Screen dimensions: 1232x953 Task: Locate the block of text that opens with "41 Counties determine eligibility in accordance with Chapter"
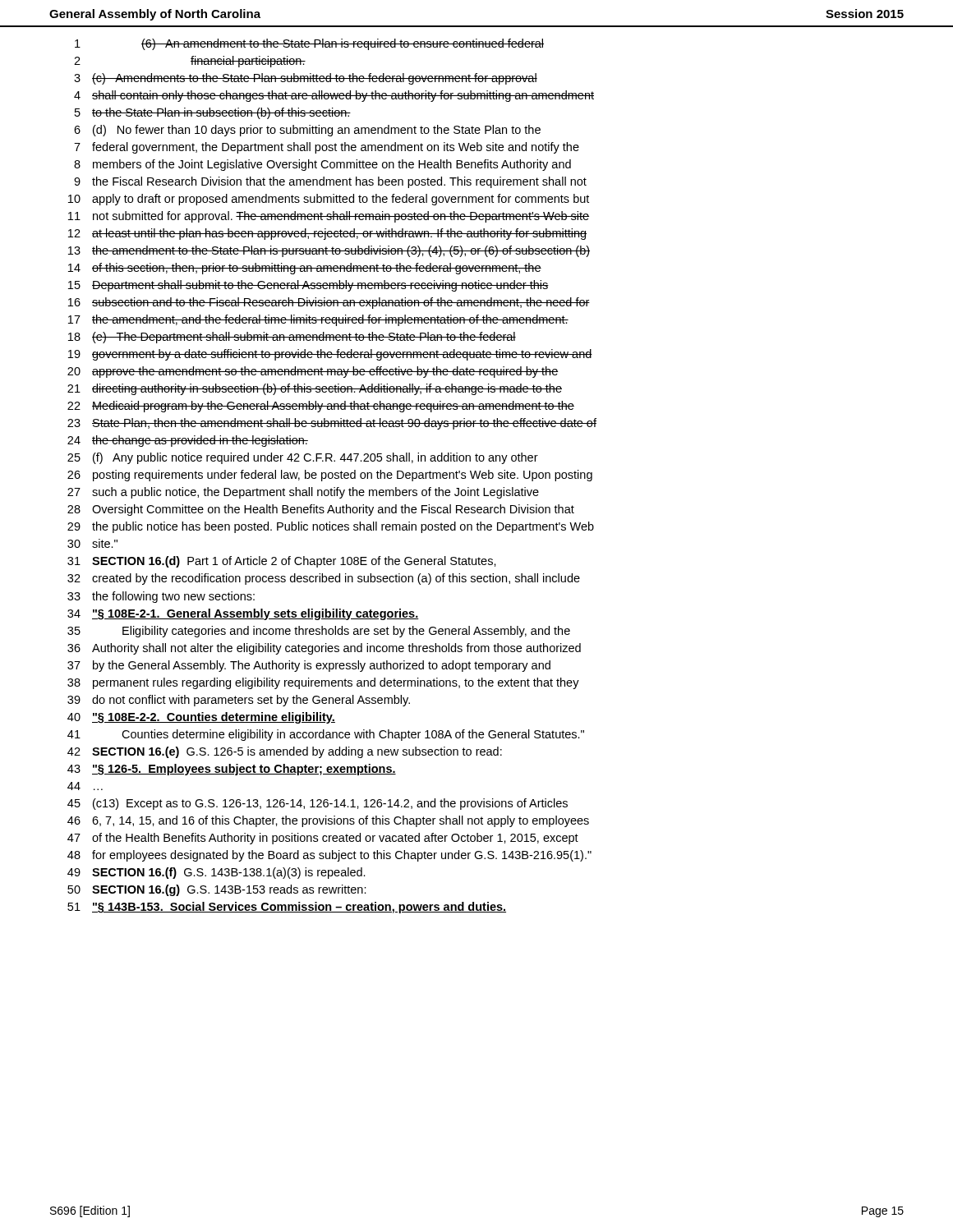point(476,734)
